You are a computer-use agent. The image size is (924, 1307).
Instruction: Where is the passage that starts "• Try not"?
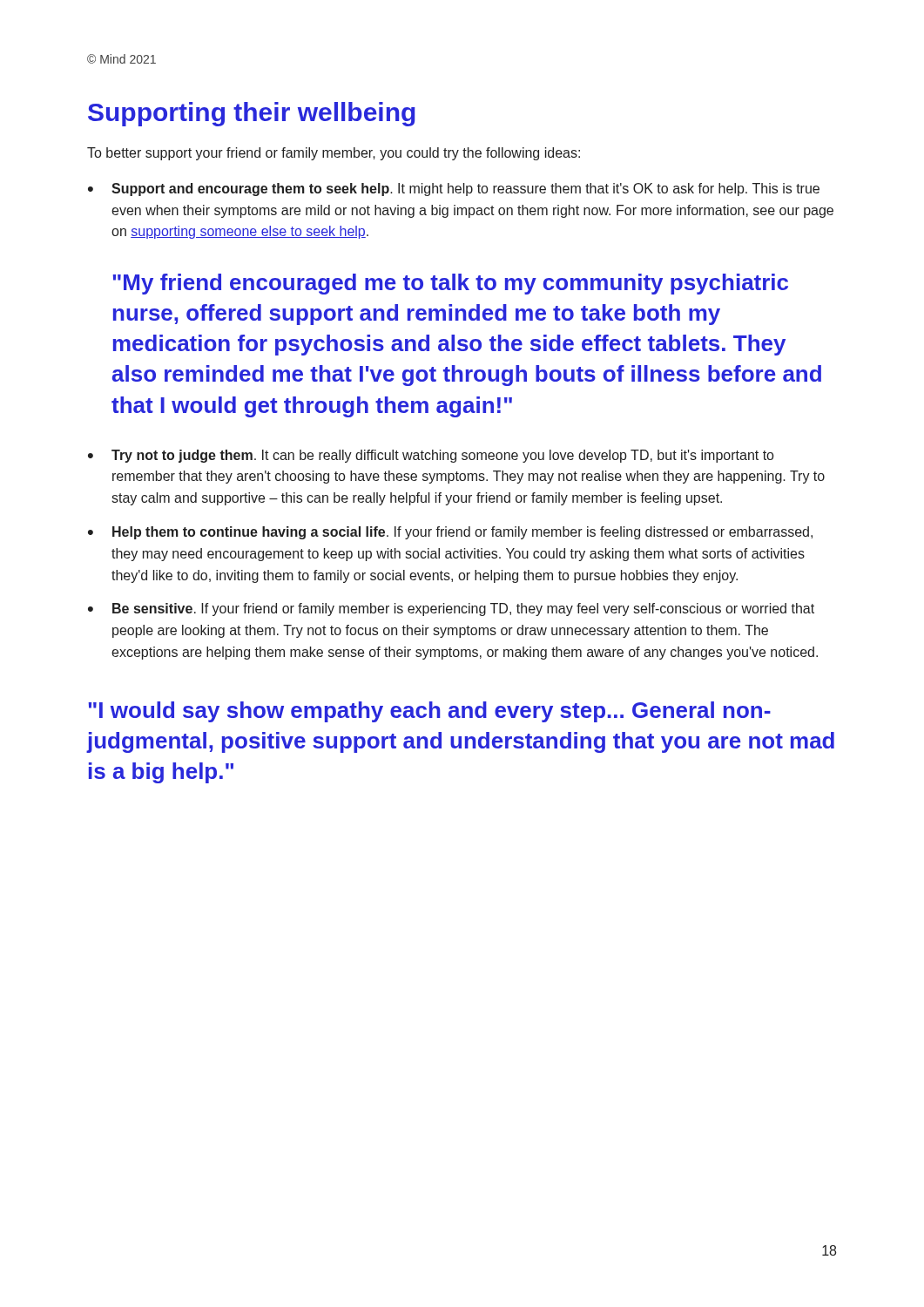point(462,477)
